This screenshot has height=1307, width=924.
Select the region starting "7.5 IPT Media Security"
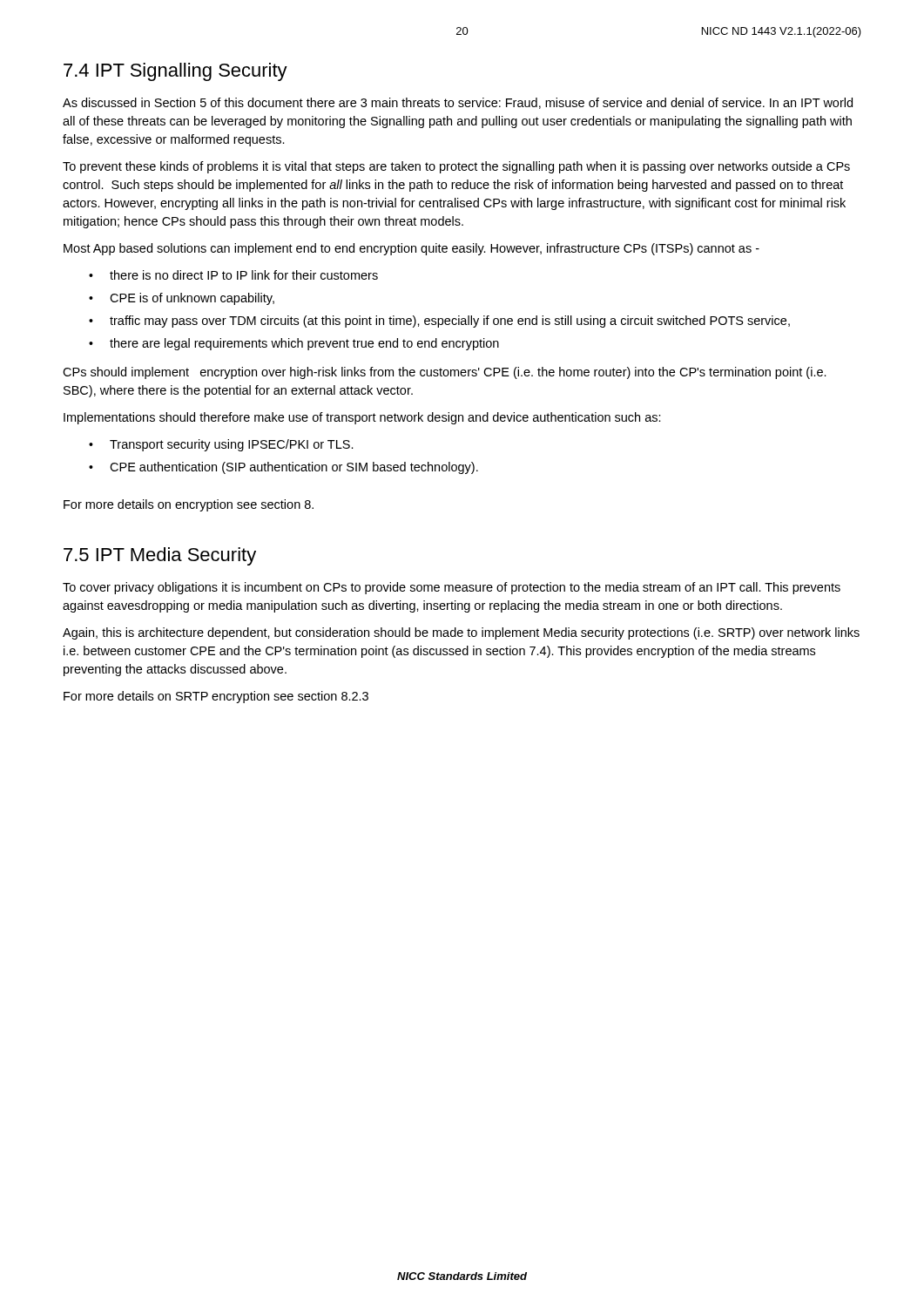159,555
